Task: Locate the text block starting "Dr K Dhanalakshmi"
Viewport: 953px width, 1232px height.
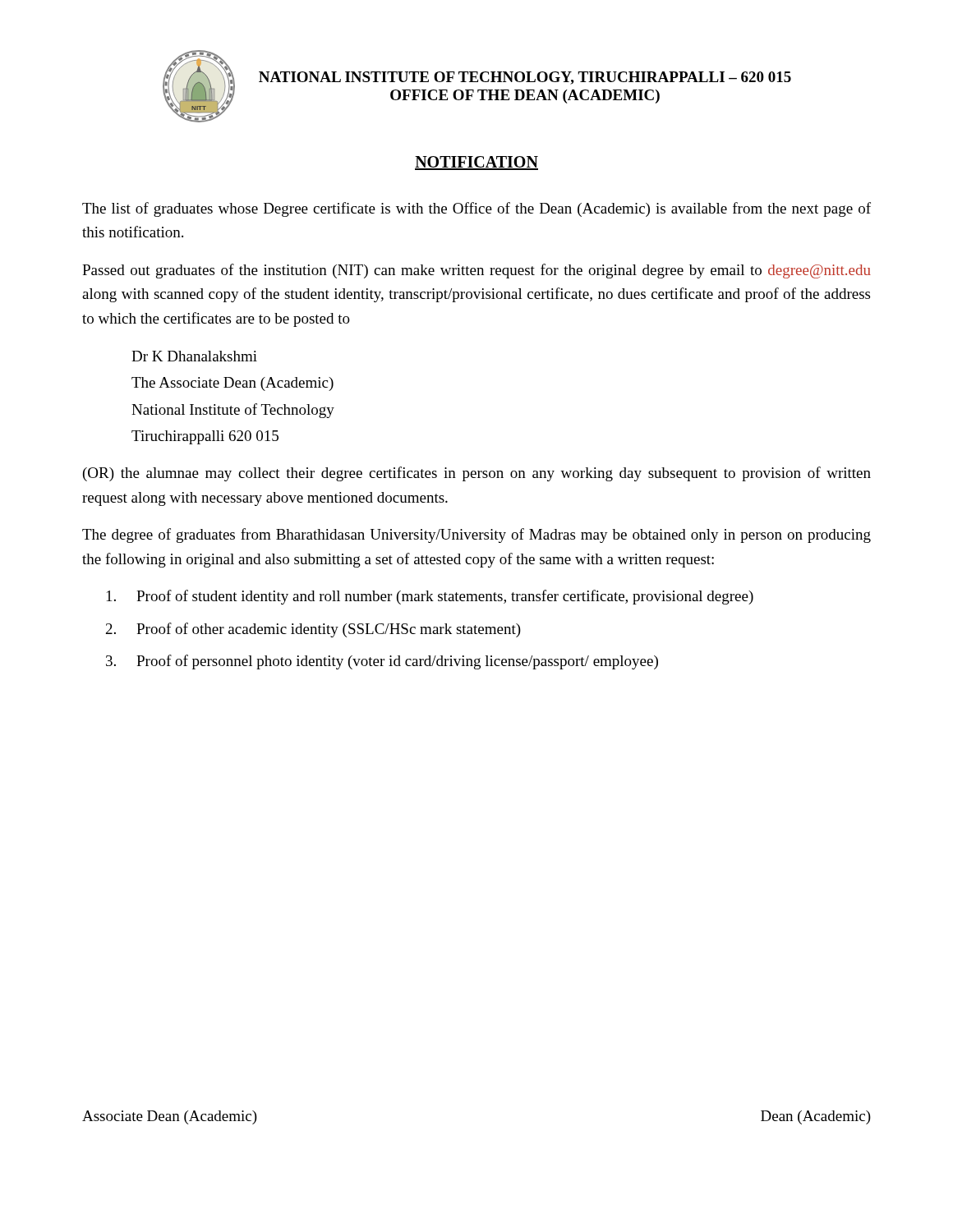Action: click(194, 356)
